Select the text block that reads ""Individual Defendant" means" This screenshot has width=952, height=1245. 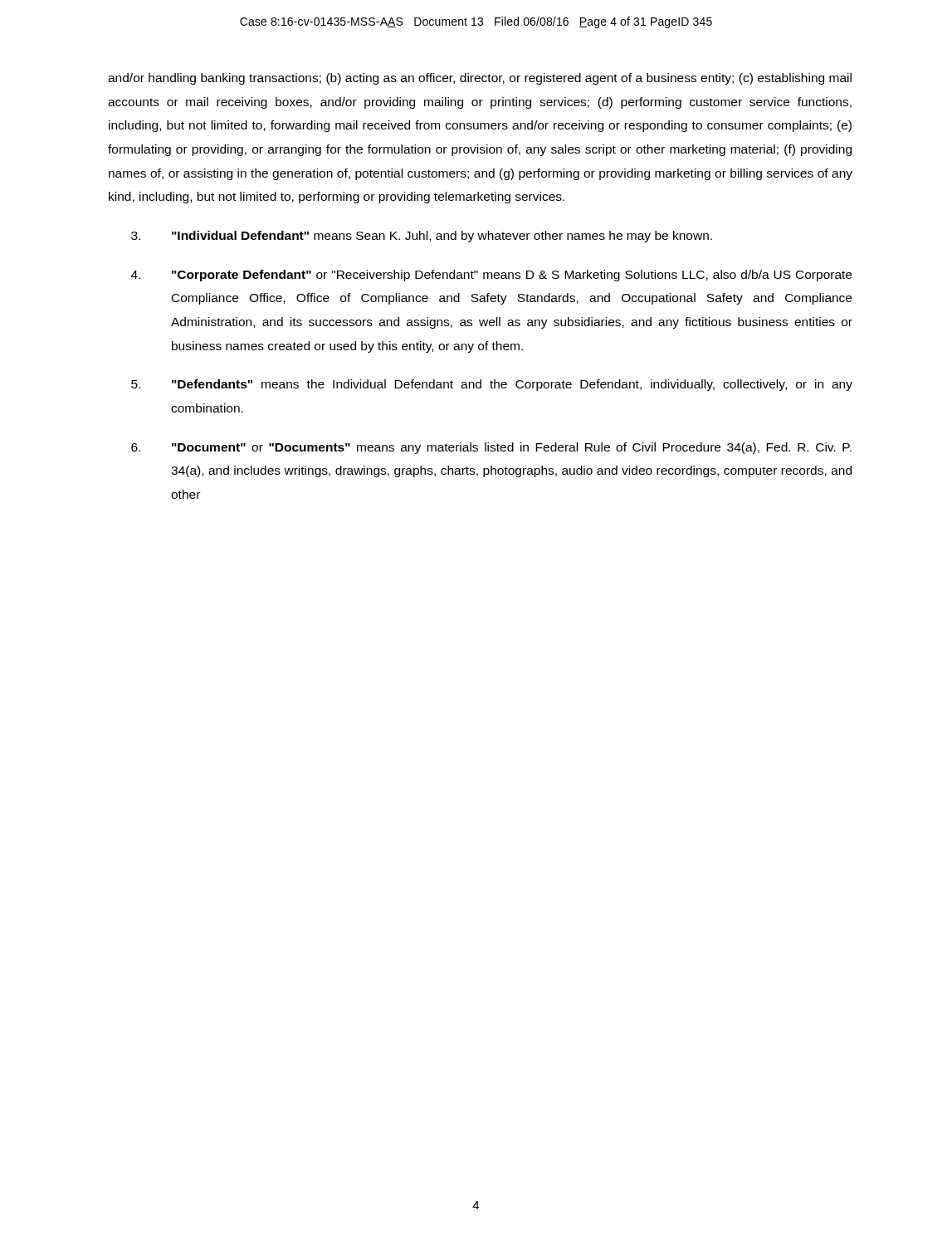[480, 236]
